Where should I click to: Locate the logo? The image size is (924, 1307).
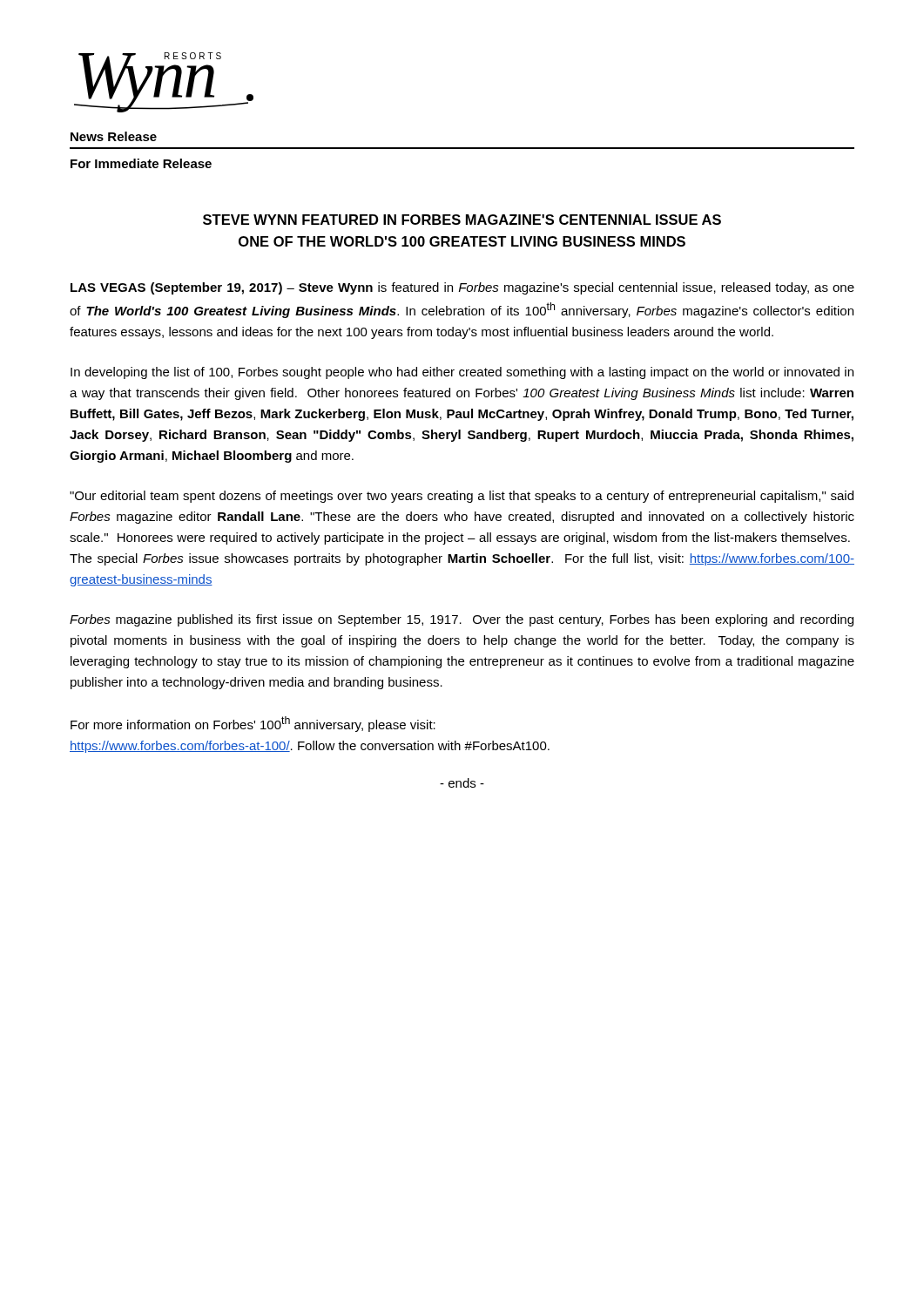tap(165, 74)
